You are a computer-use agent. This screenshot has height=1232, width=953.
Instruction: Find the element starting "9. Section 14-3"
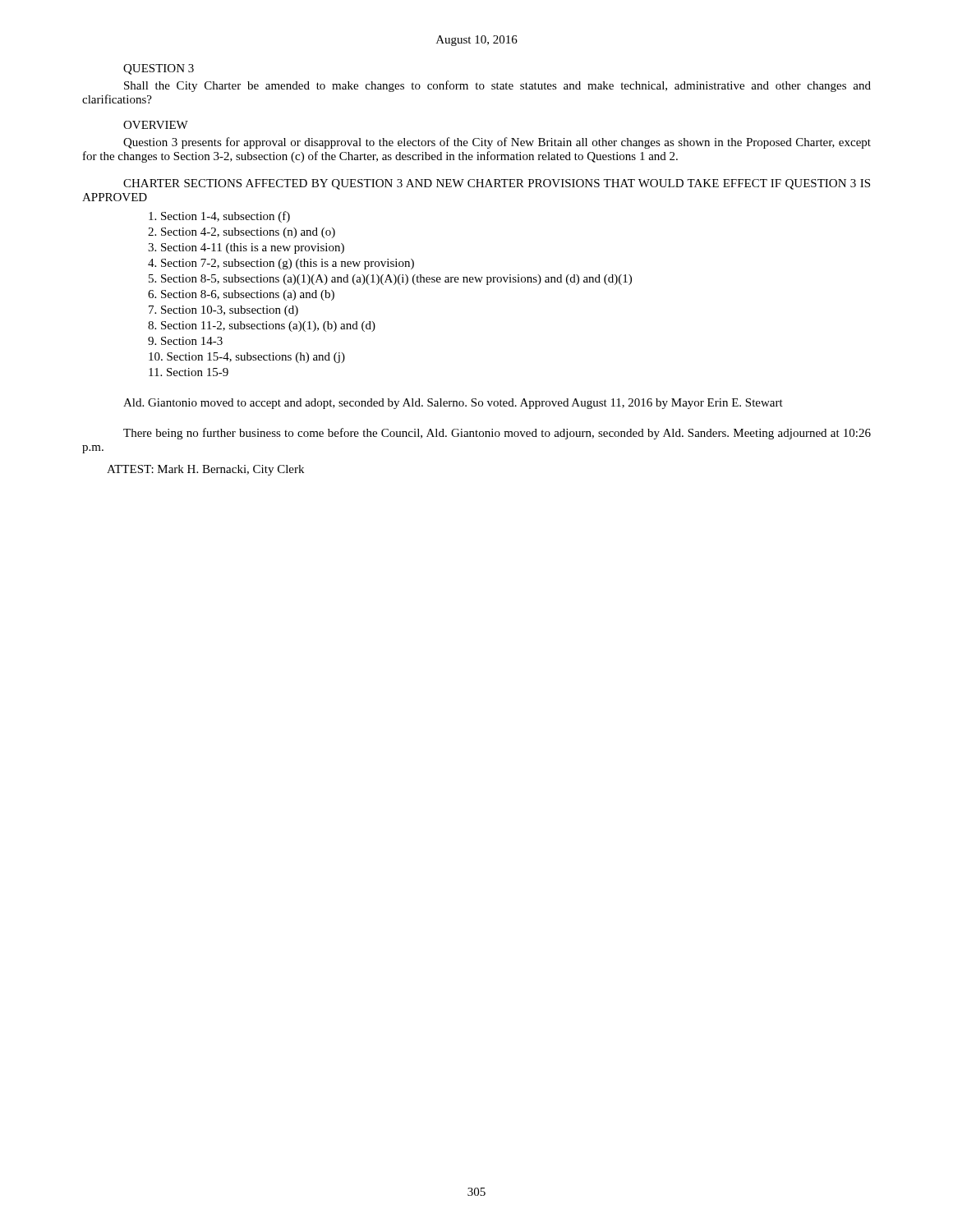(185, 341)
